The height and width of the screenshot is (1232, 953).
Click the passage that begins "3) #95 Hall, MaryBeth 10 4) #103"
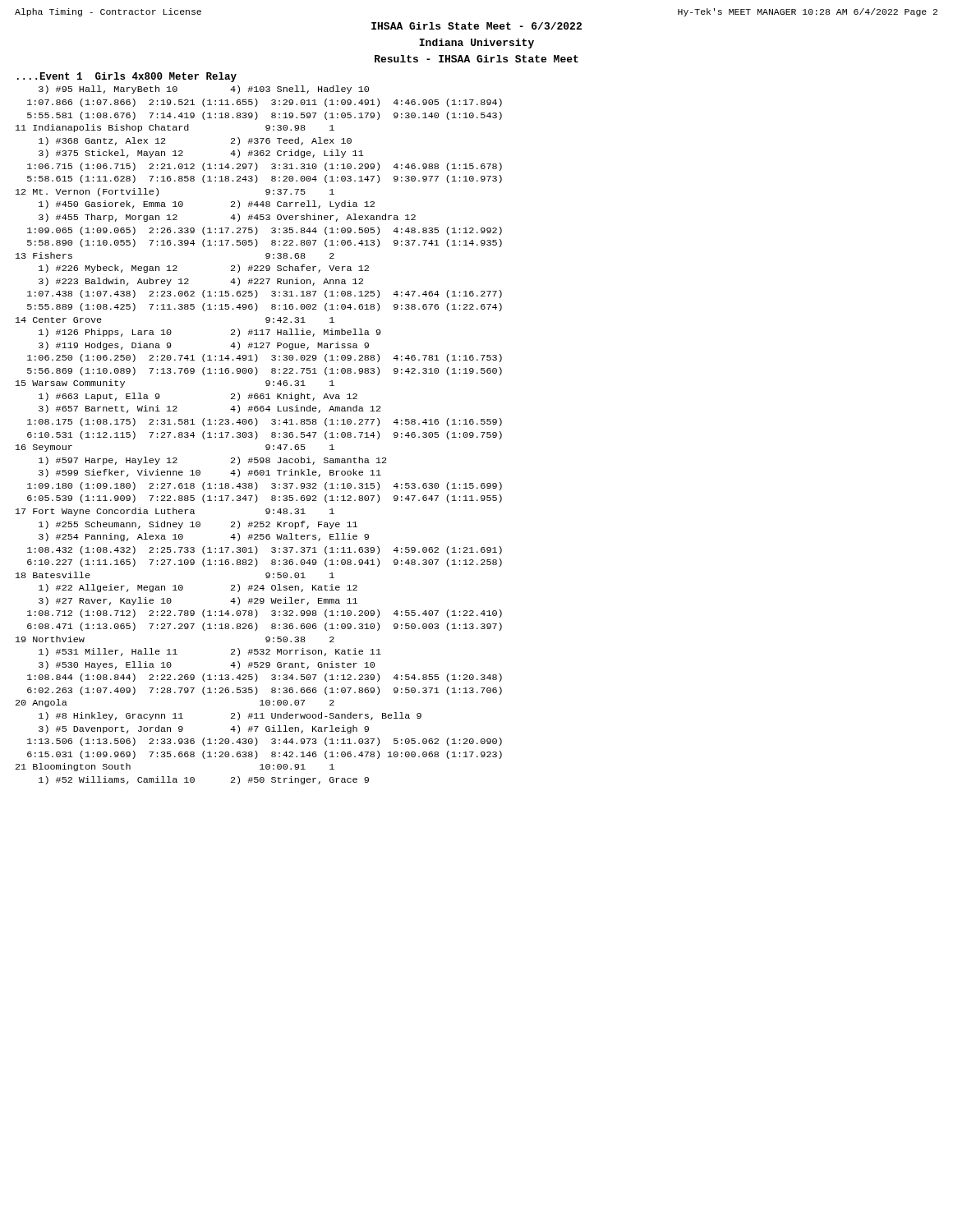(x=476, y=436)
